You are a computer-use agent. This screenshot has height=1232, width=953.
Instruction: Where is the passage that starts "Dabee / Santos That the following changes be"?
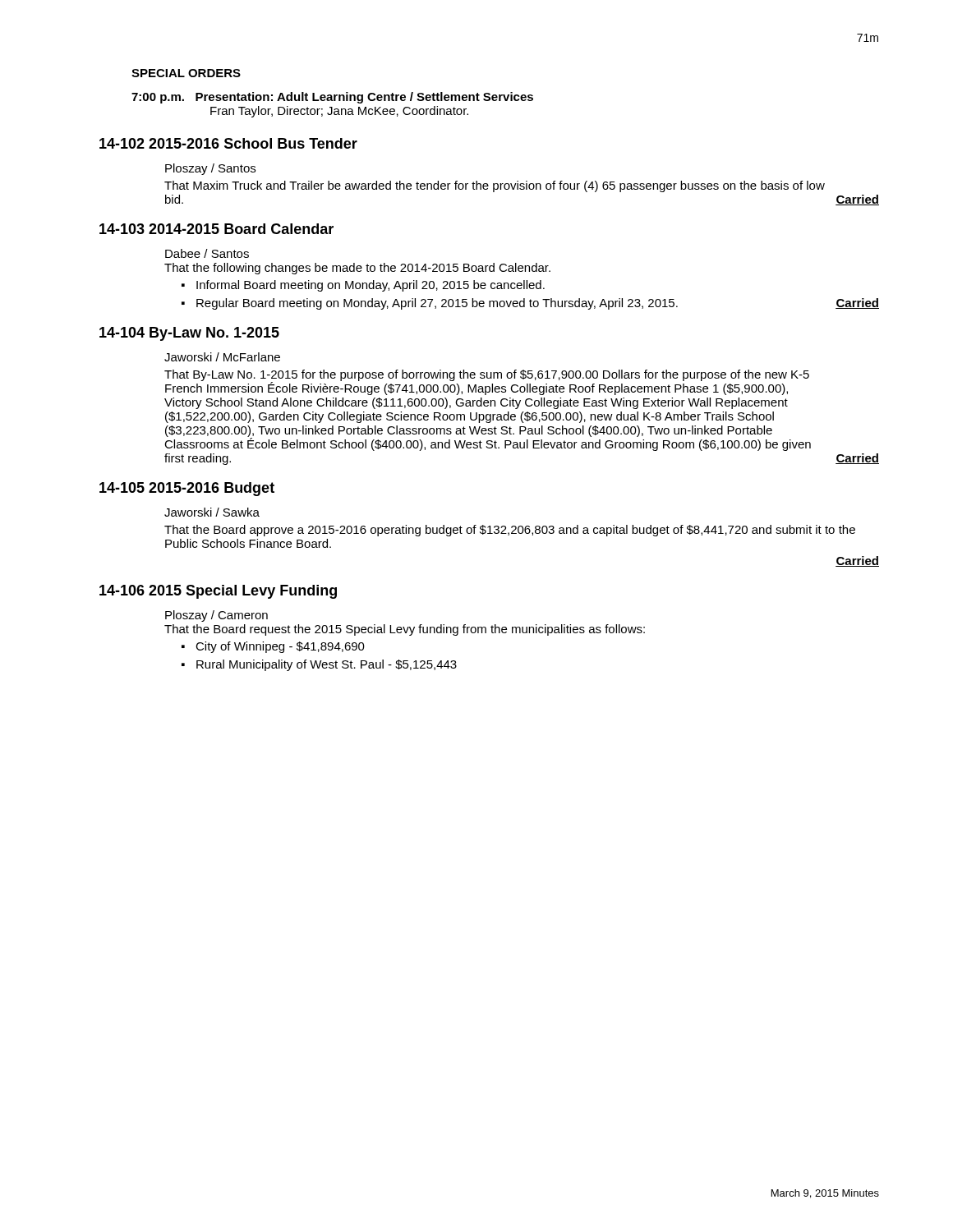coord(522,260)
